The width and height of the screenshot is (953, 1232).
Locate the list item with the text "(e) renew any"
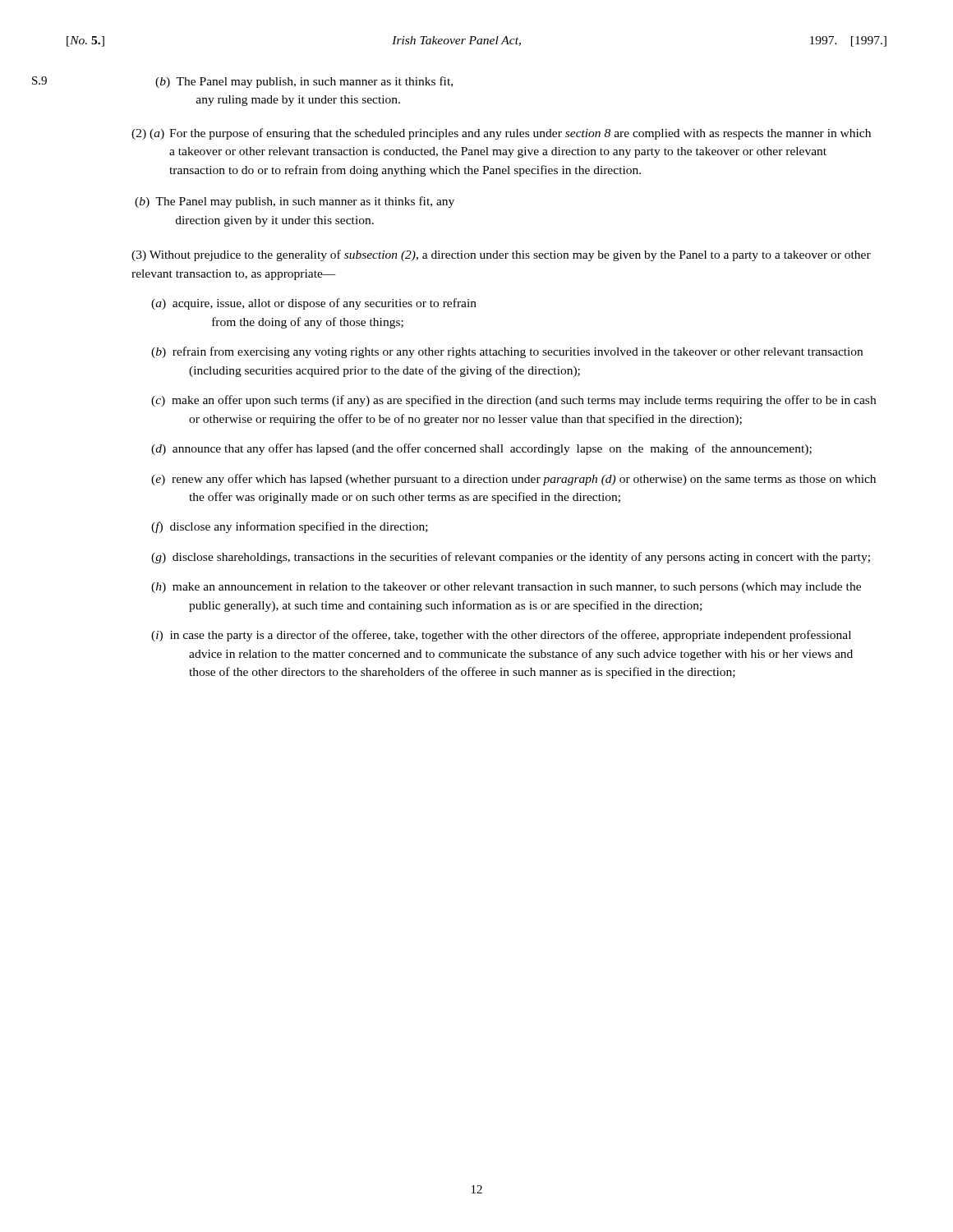click(x=514, y=487)
